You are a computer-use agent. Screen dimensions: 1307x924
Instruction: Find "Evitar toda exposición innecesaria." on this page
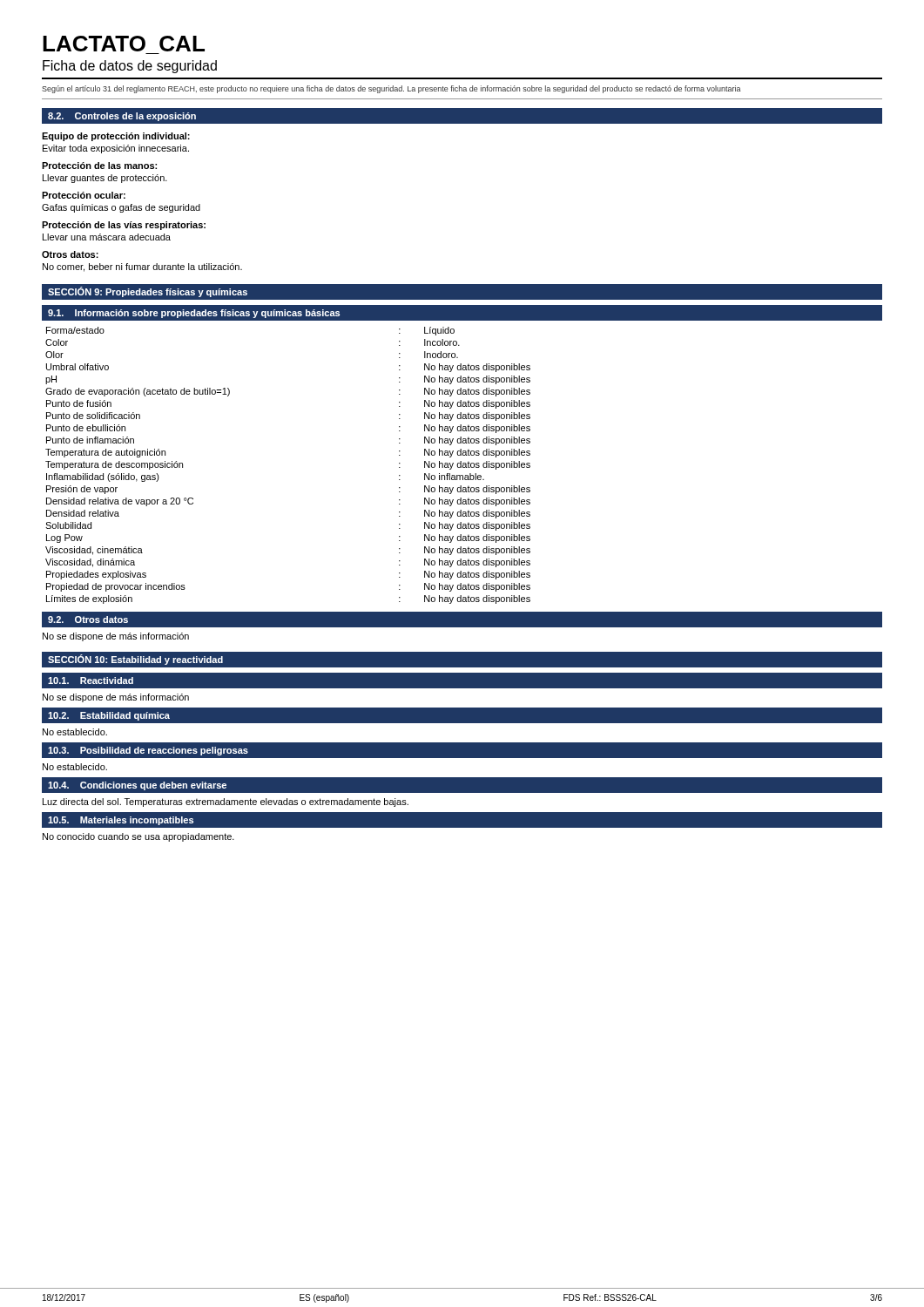(116, 148)
